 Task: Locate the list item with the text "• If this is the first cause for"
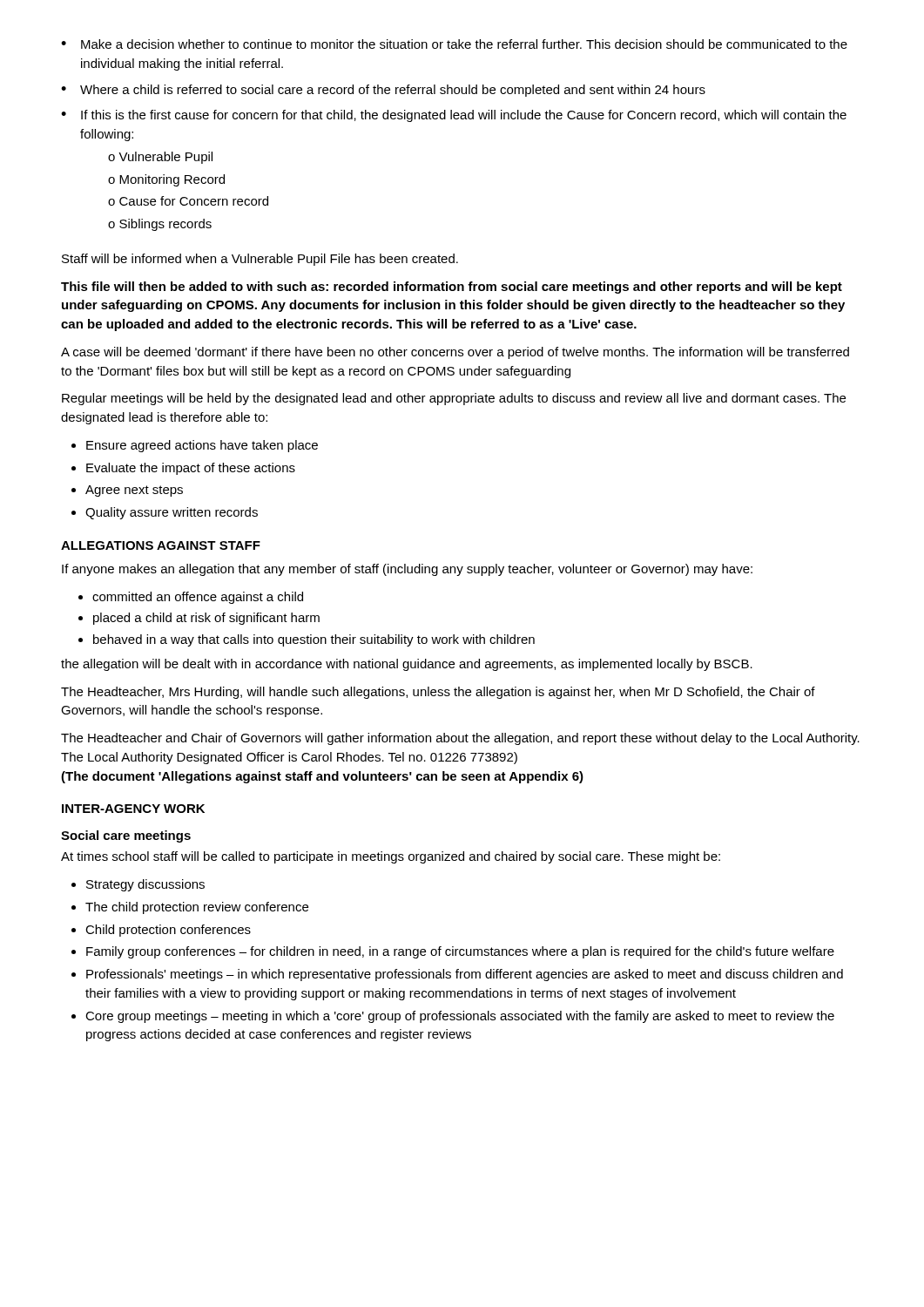[454, 116]
